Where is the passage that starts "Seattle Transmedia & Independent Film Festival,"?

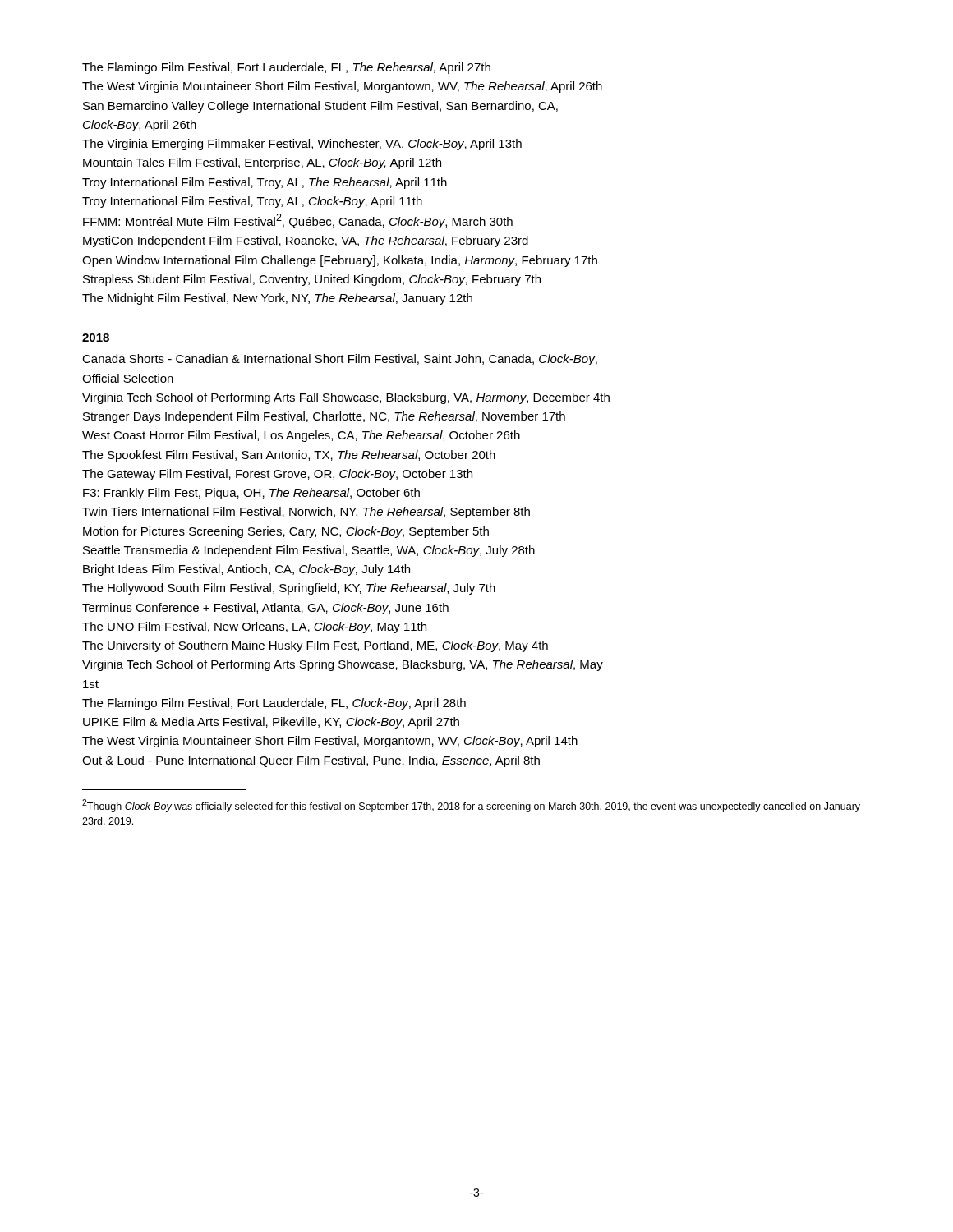point(476,550)
